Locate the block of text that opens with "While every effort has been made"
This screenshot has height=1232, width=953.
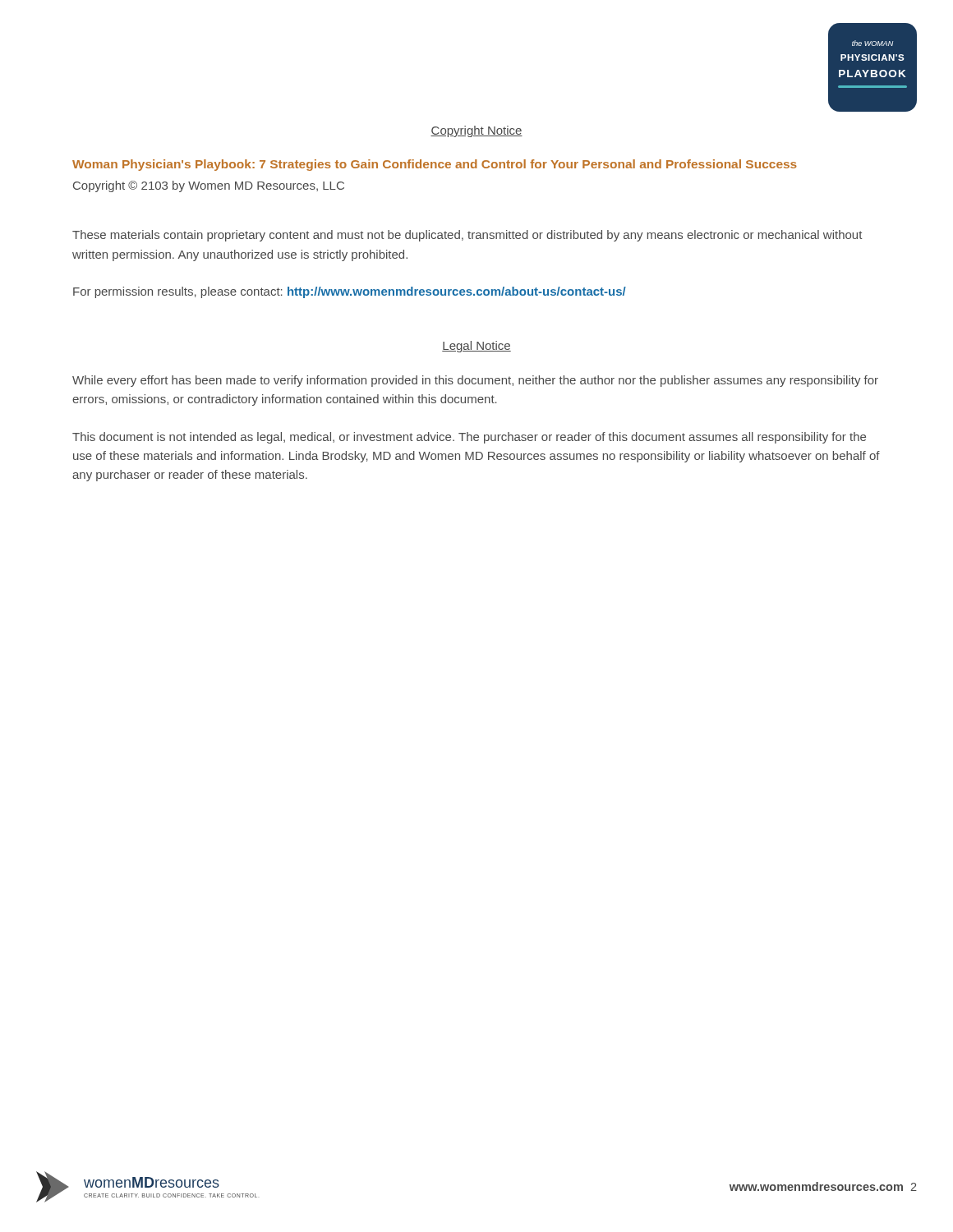(475, 390)
